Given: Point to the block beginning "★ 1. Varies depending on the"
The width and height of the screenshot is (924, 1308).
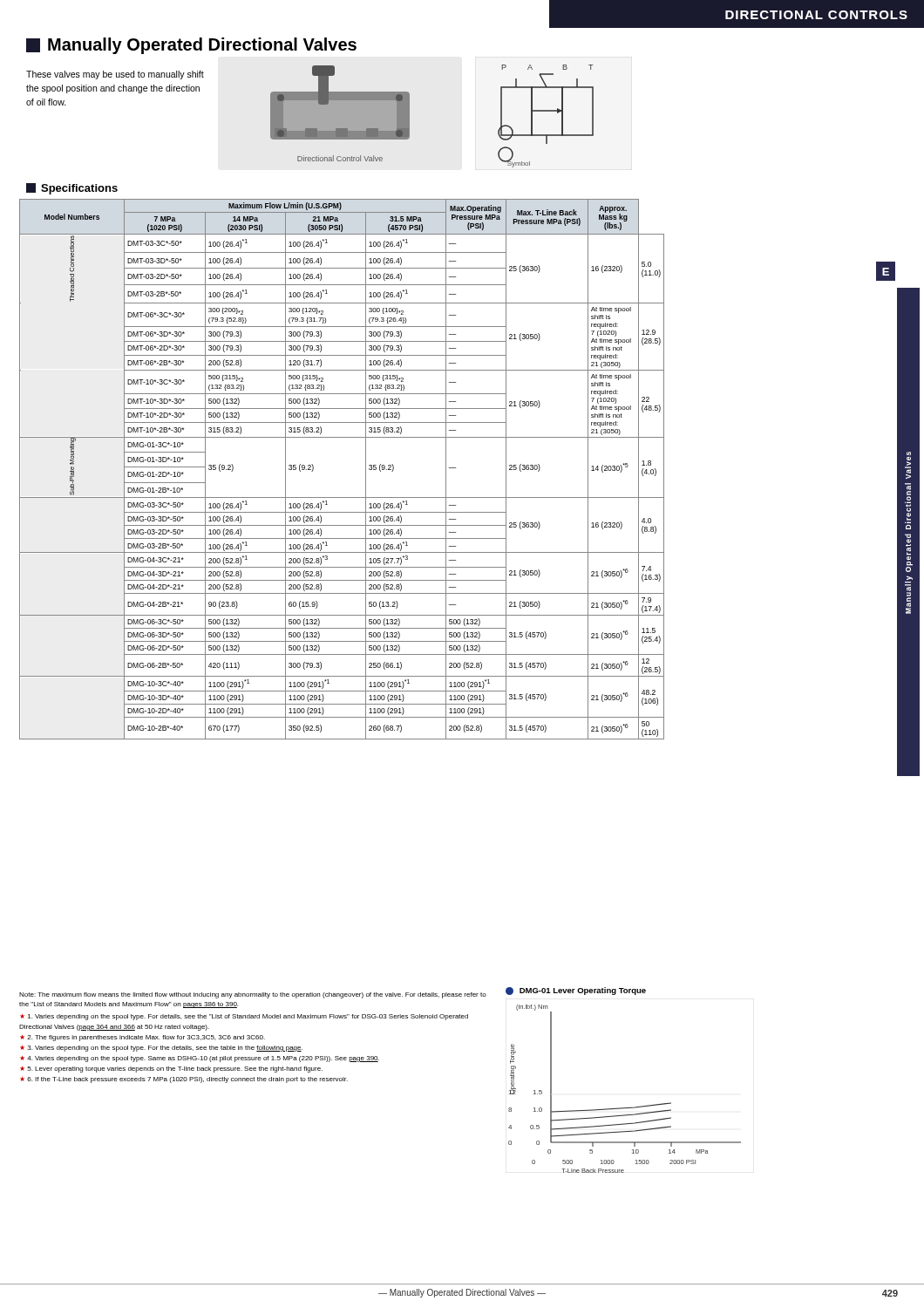Looking at the screenshot, I should 244,1022.
